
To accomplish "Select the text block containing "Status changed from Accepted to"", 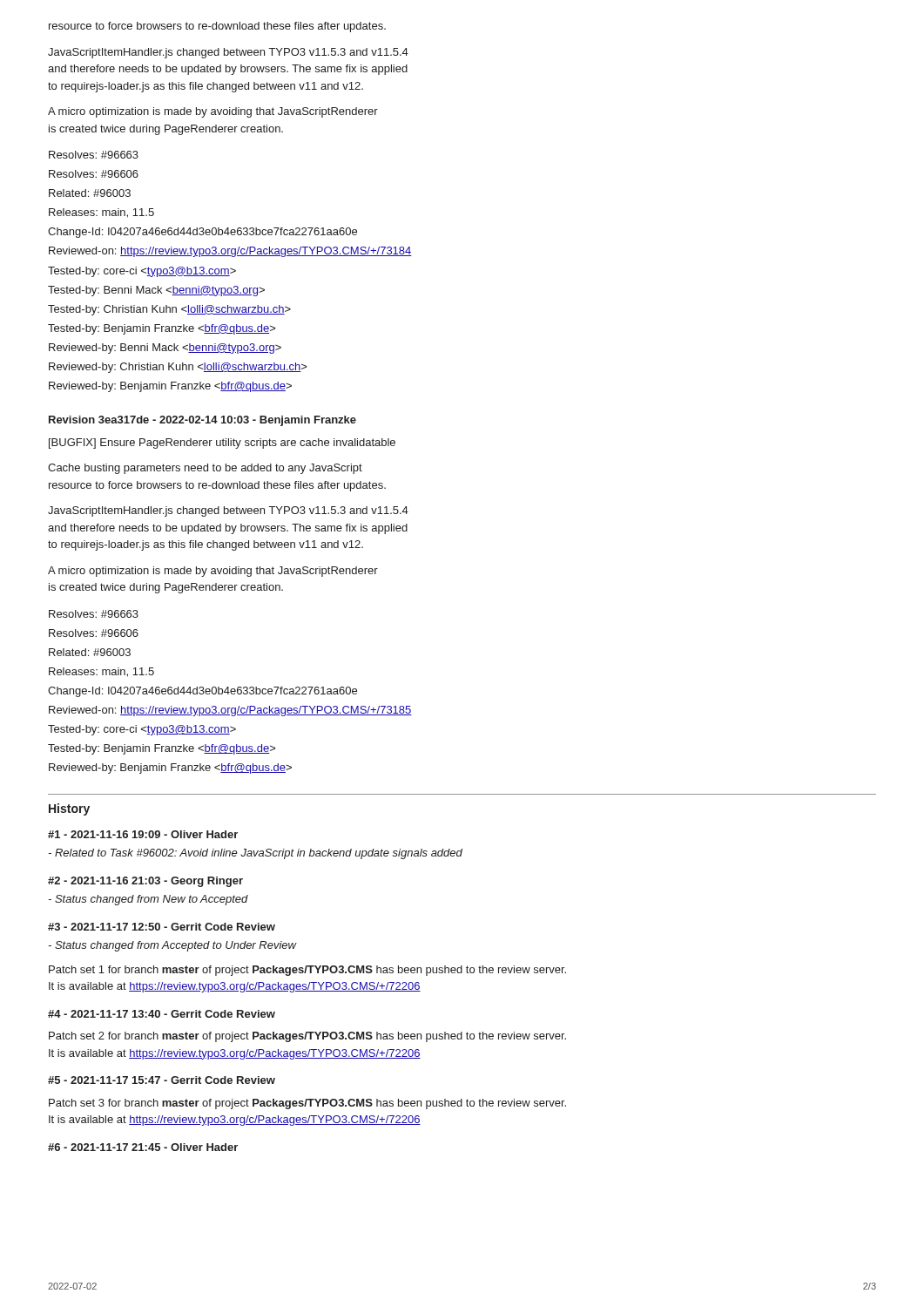I will pos(172,946).
